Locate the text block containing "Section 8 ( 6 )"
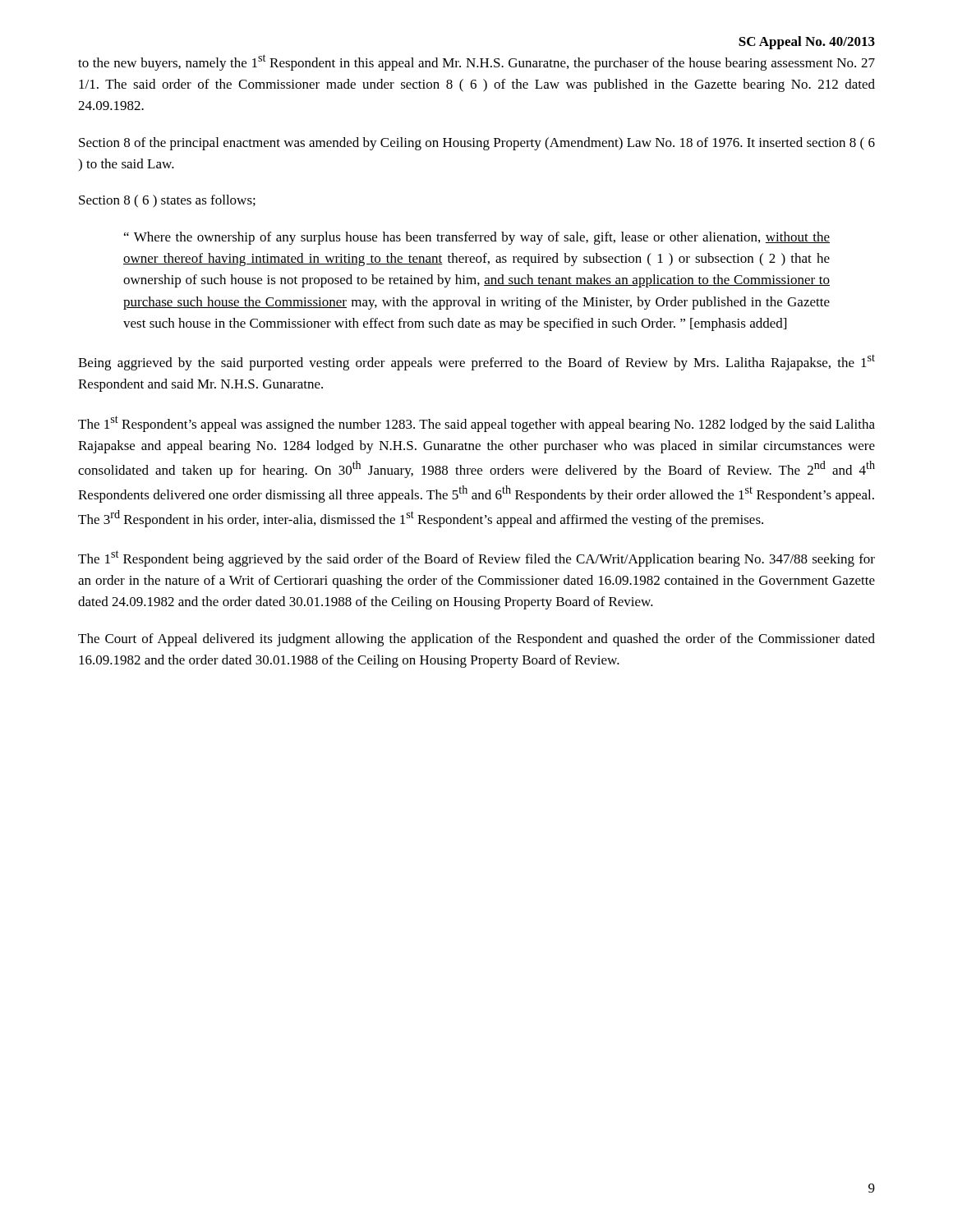 pos(167,200)
